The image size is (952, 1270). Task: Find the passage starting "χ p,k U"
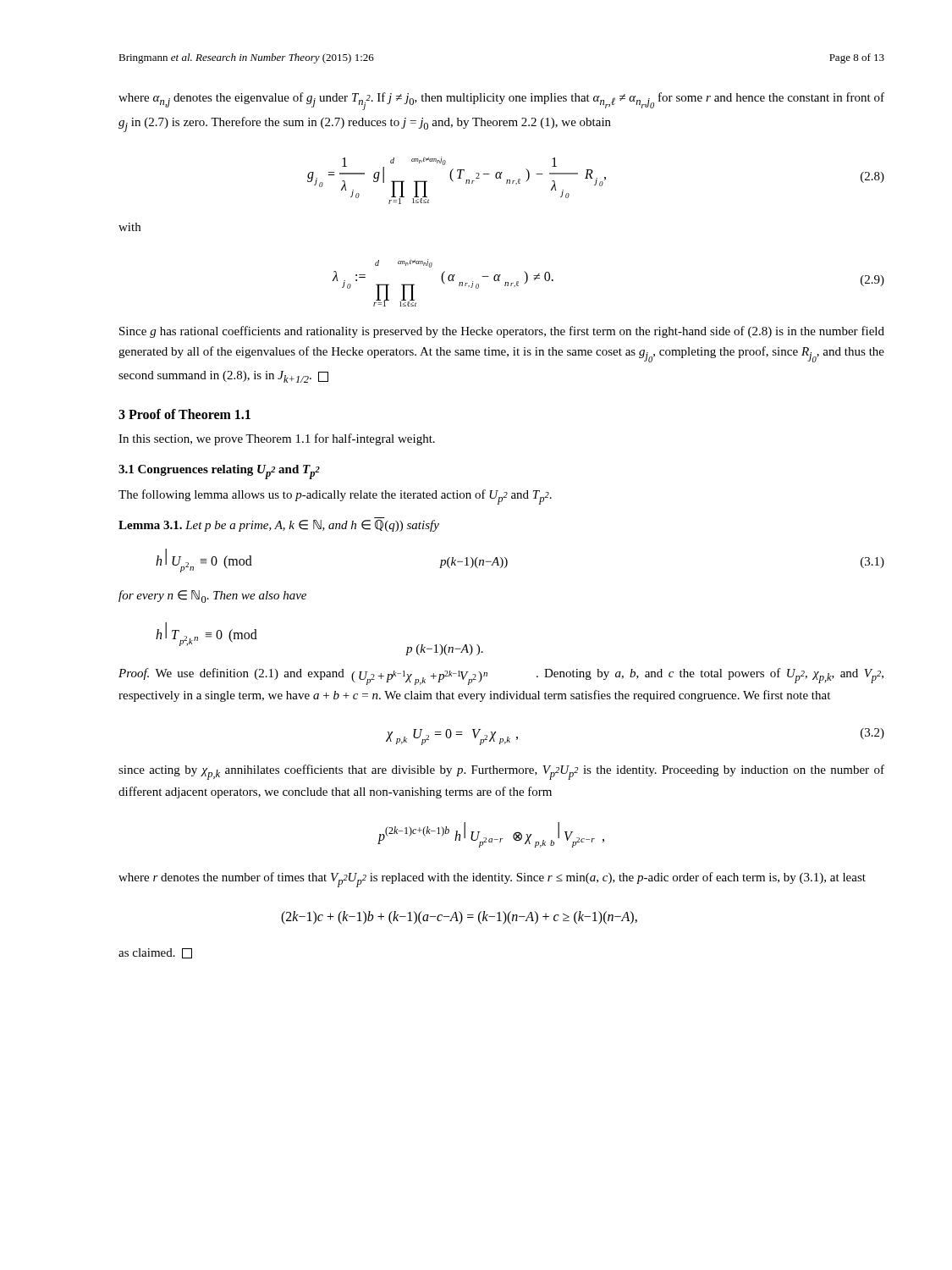[501, 733]
